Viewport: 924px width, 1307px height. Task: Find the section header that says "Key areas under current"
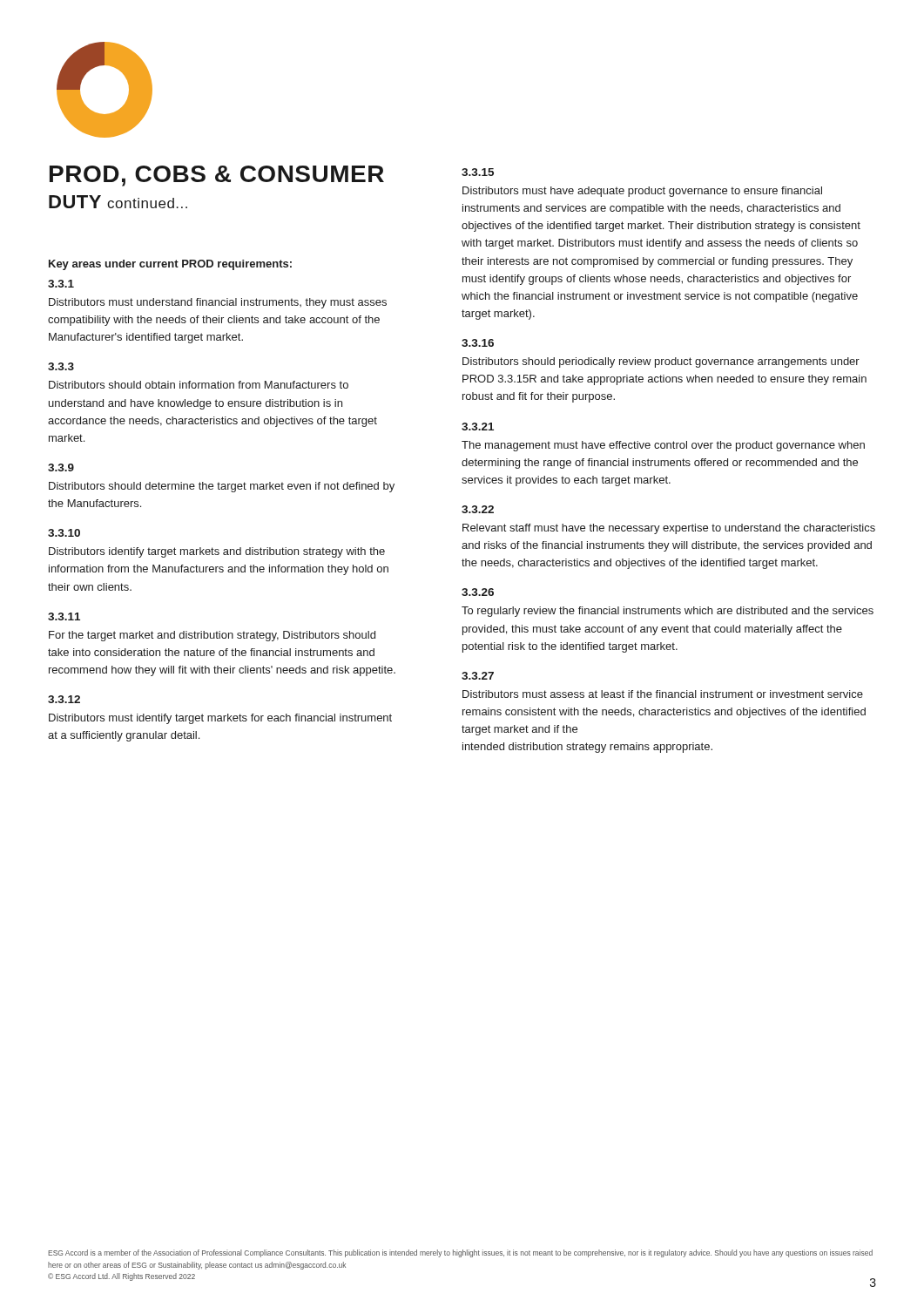tap(170, 264)
